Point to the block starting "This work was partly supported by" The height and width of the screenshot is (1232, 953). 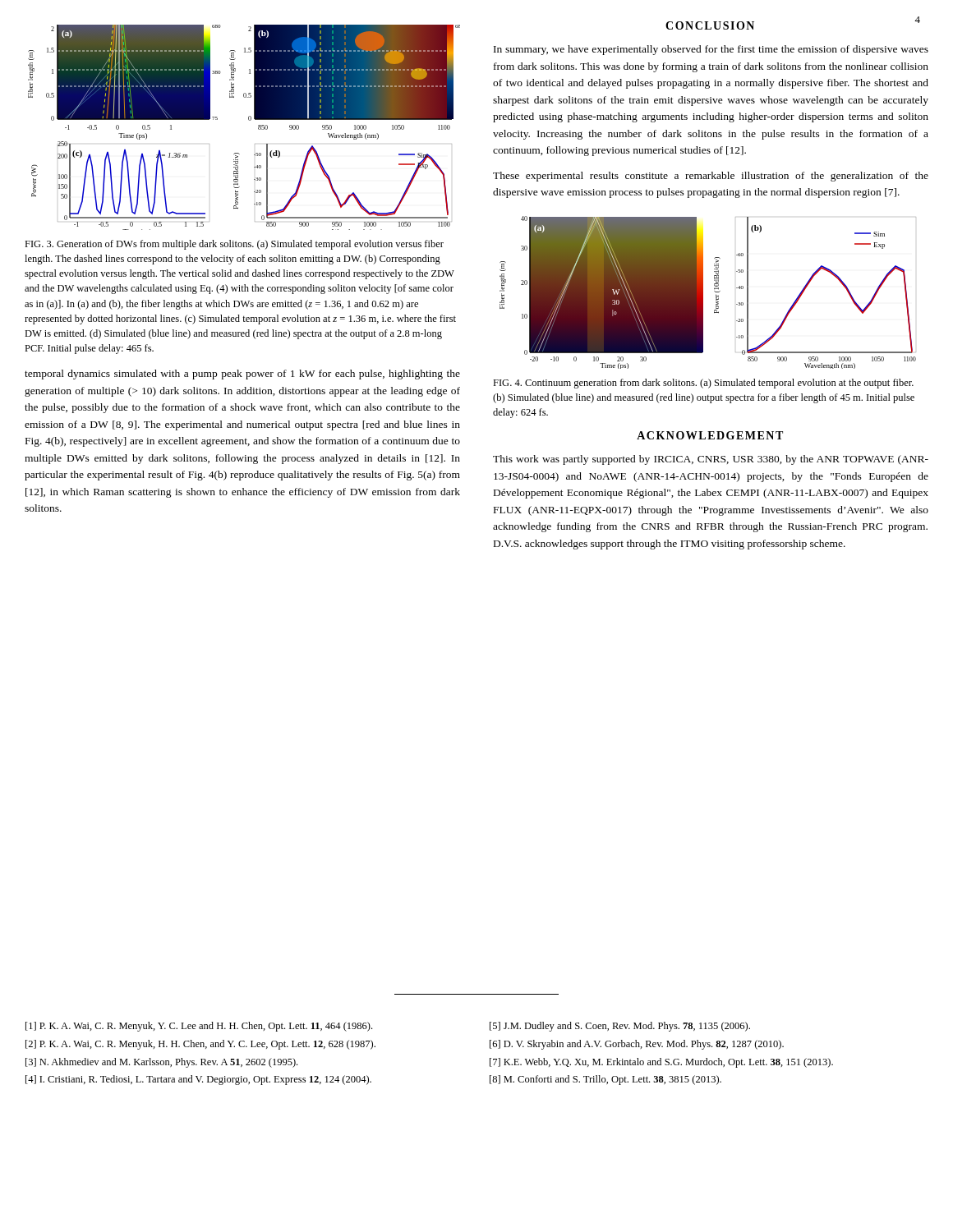[x=711, y=501]
